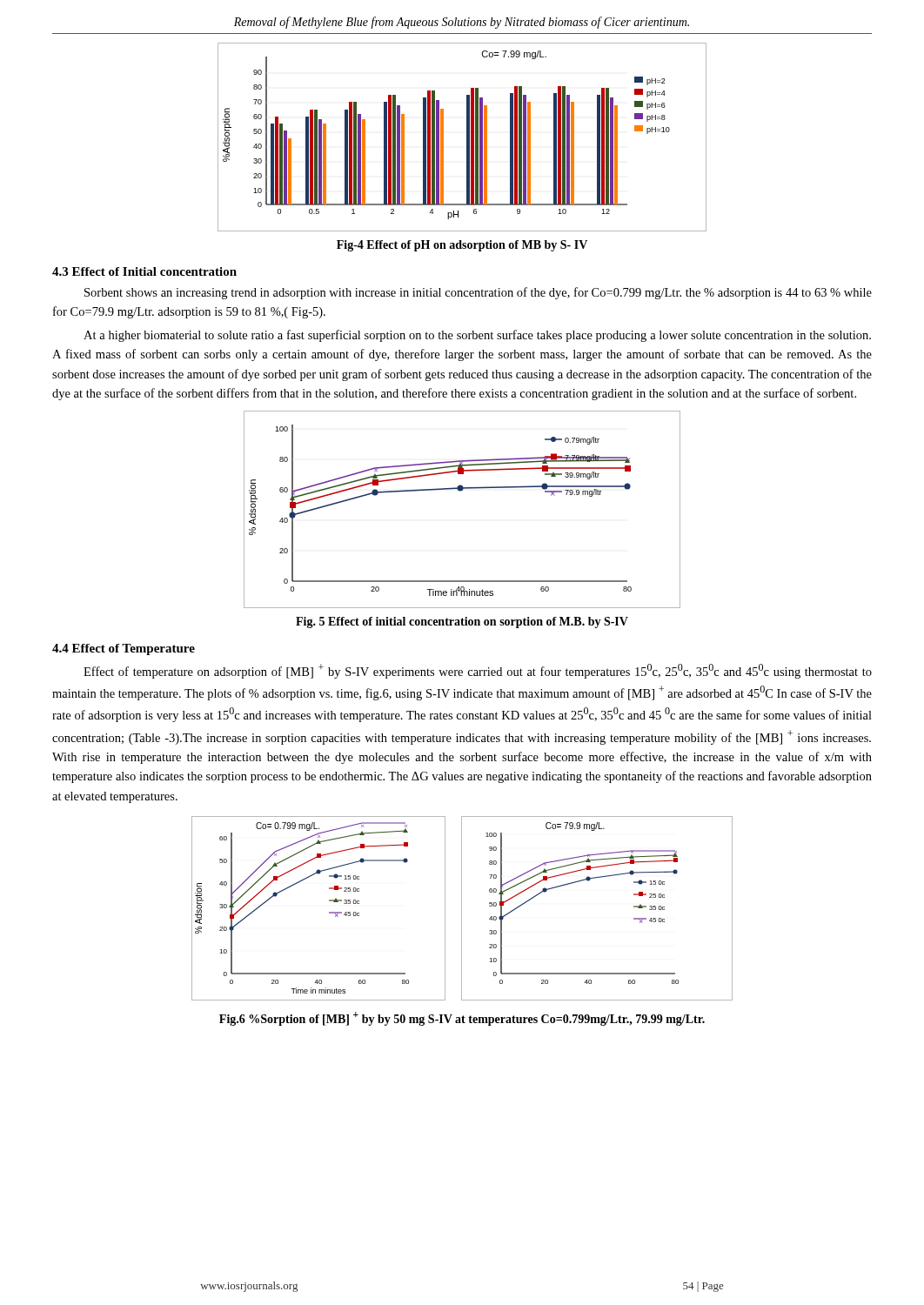Point to the block starting "Fig. 5 Effect of initial concentration on"
Viewport: 924px width, 1305px height.
pyautogui.click(x=462, y=621)
